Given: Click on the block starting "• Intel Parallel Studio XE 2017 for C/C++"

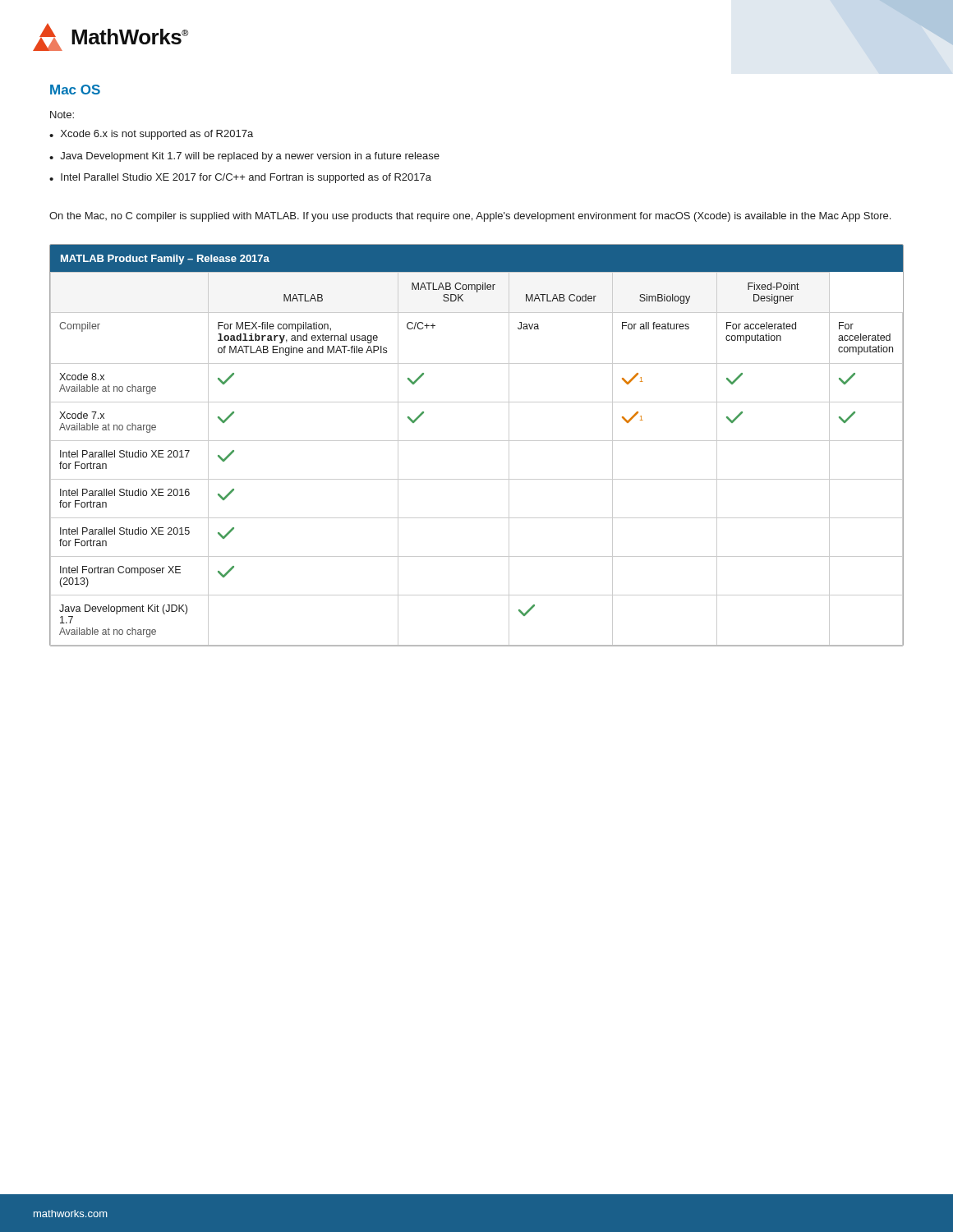Looking at the screenshot, I should (x=240, y=179).
